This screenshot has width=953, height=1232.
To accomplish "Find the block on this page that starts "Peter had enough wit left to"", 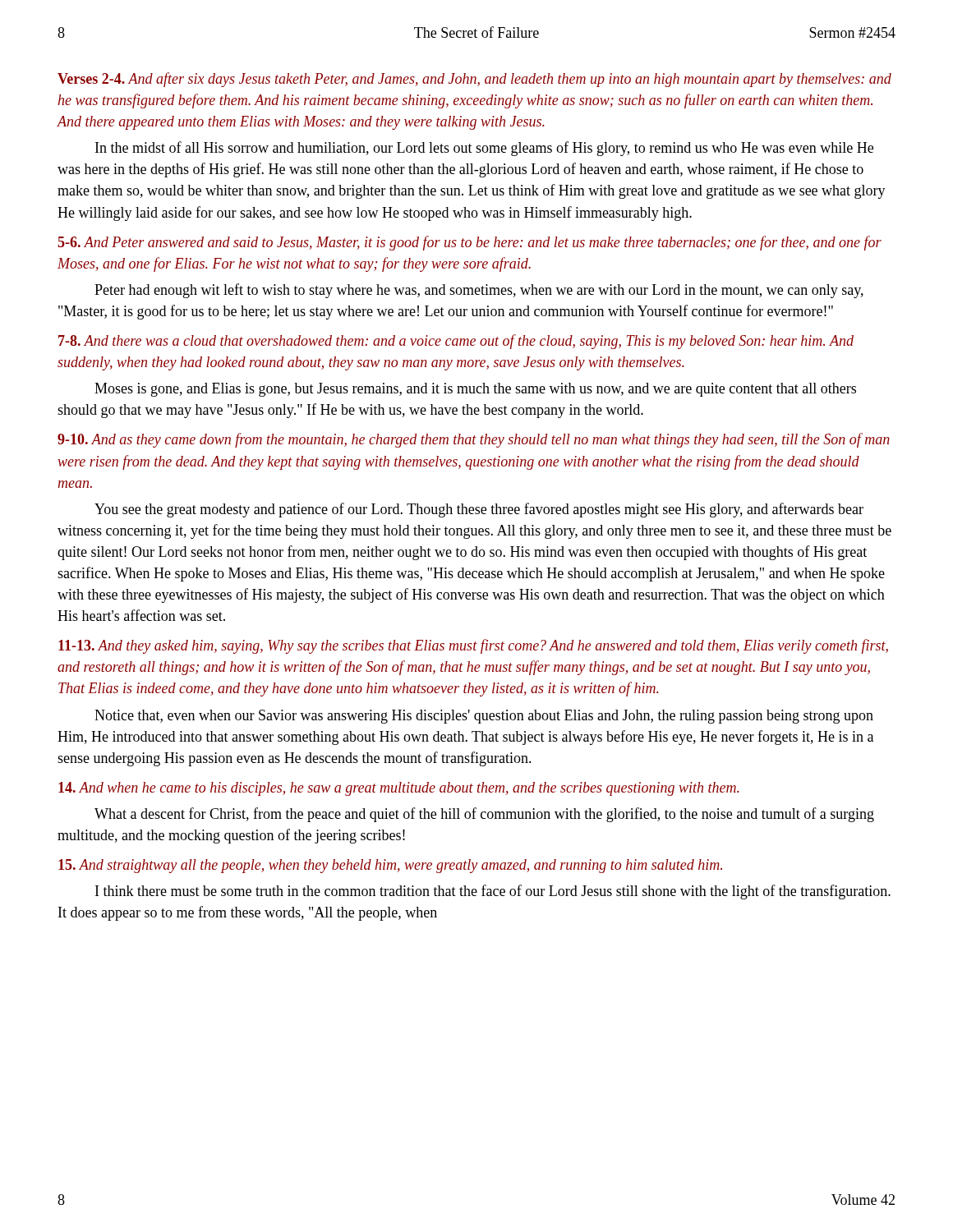I will click(x=476, y=301).
